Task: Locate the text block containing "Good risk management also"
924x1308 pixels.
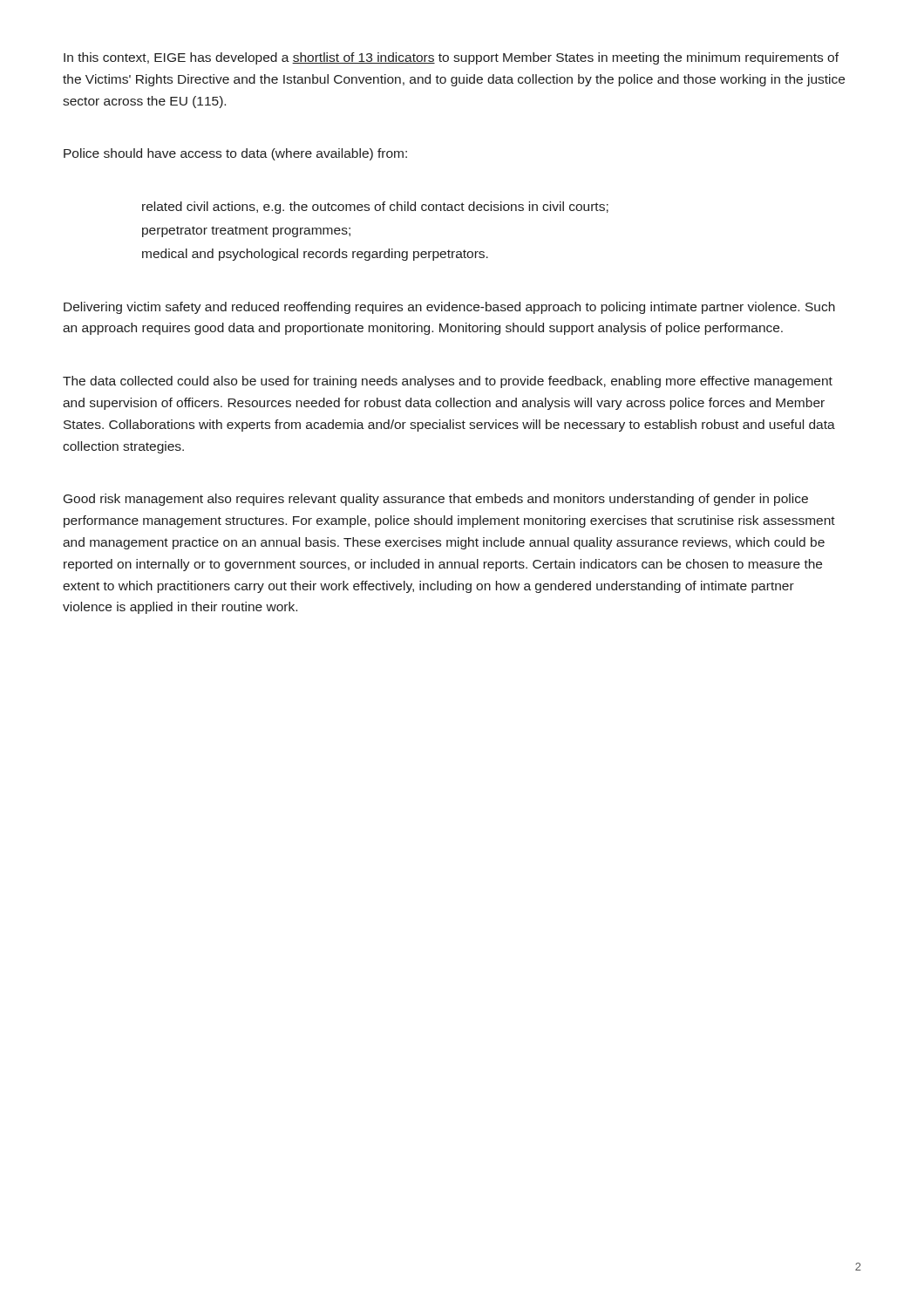Action: pos(449,553)
